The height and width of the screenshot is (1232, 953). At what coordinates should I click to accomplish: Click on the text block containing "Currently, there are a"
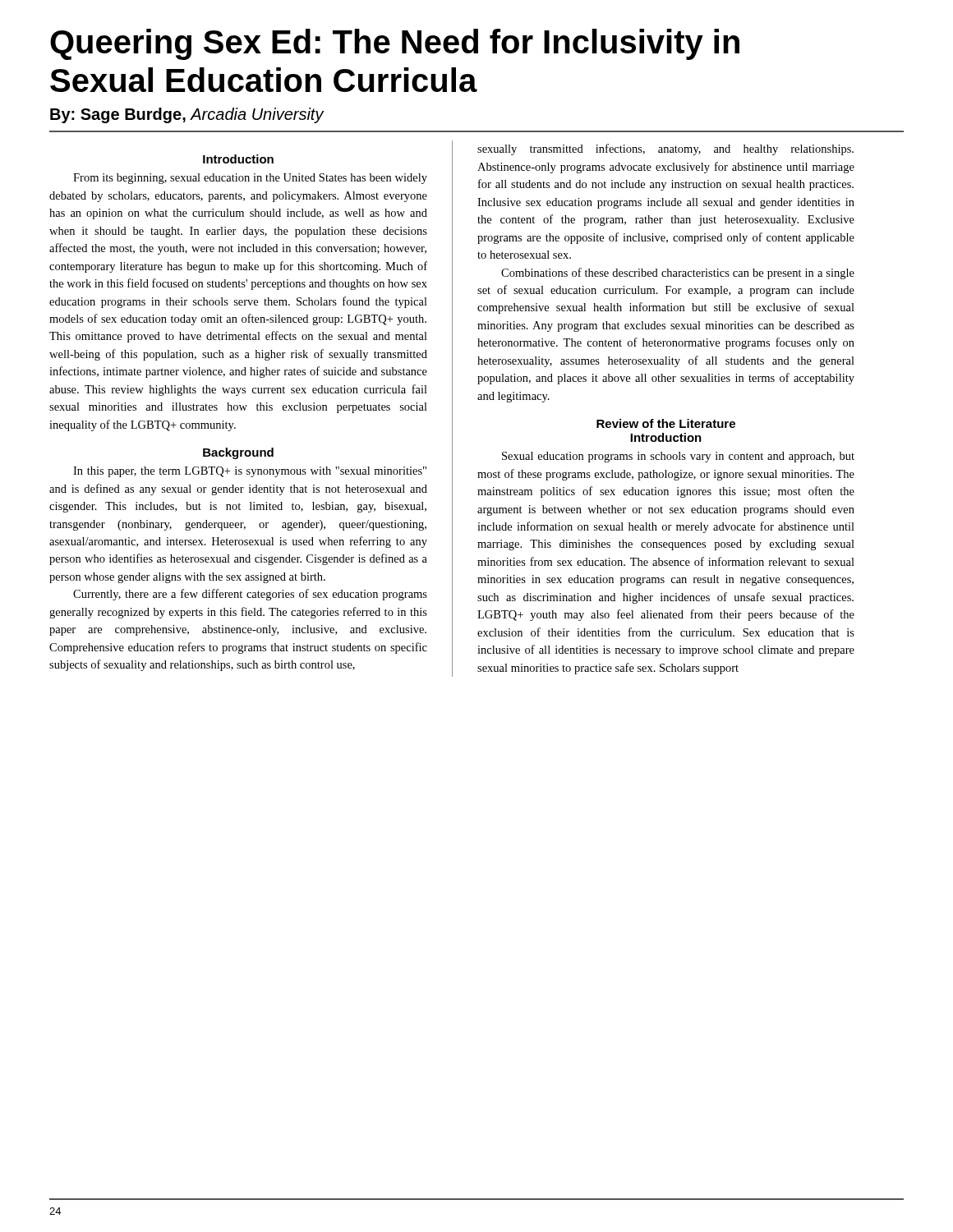click(x=238, y=630)
